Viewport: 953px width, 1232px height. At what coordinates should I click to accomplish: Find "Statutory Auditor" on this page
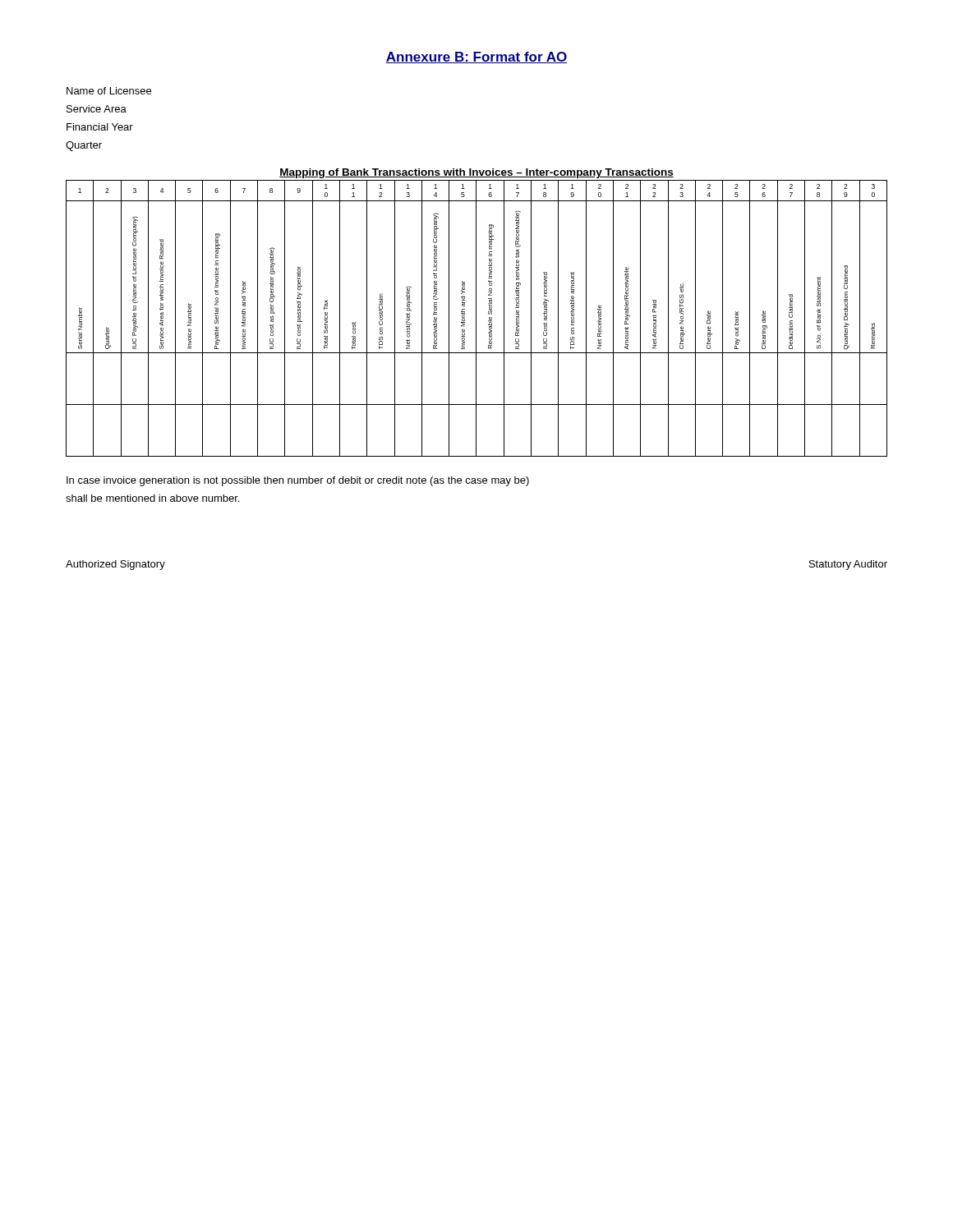click(848, 564)
